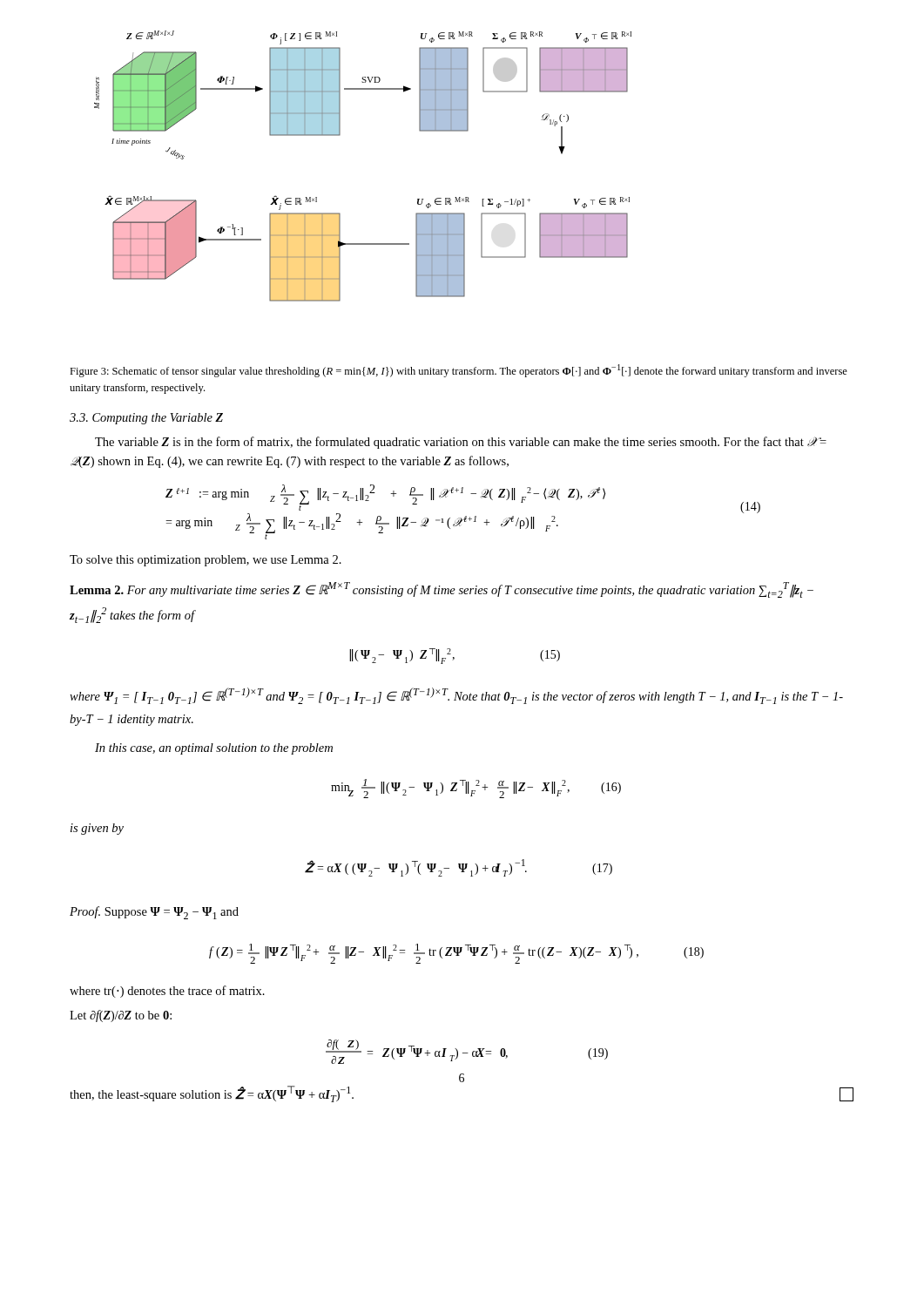Point to the formula beginning "‖( Ψ 2 −"
The height and width of the screenshot is (1307, 924).
tap(462, 654)
